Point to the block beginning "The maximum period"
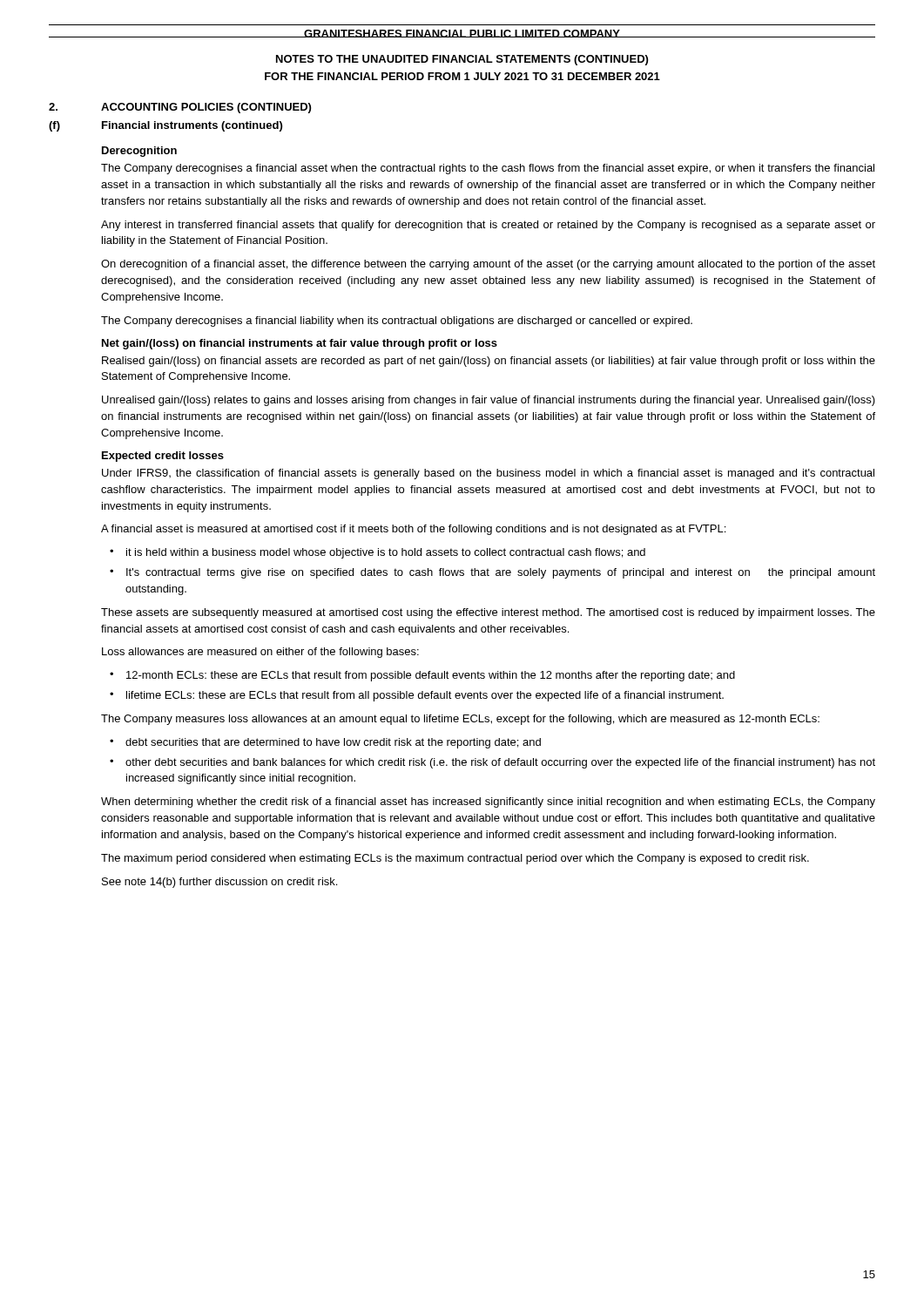Screen dimensions: 1307x924 click(455, 858)
